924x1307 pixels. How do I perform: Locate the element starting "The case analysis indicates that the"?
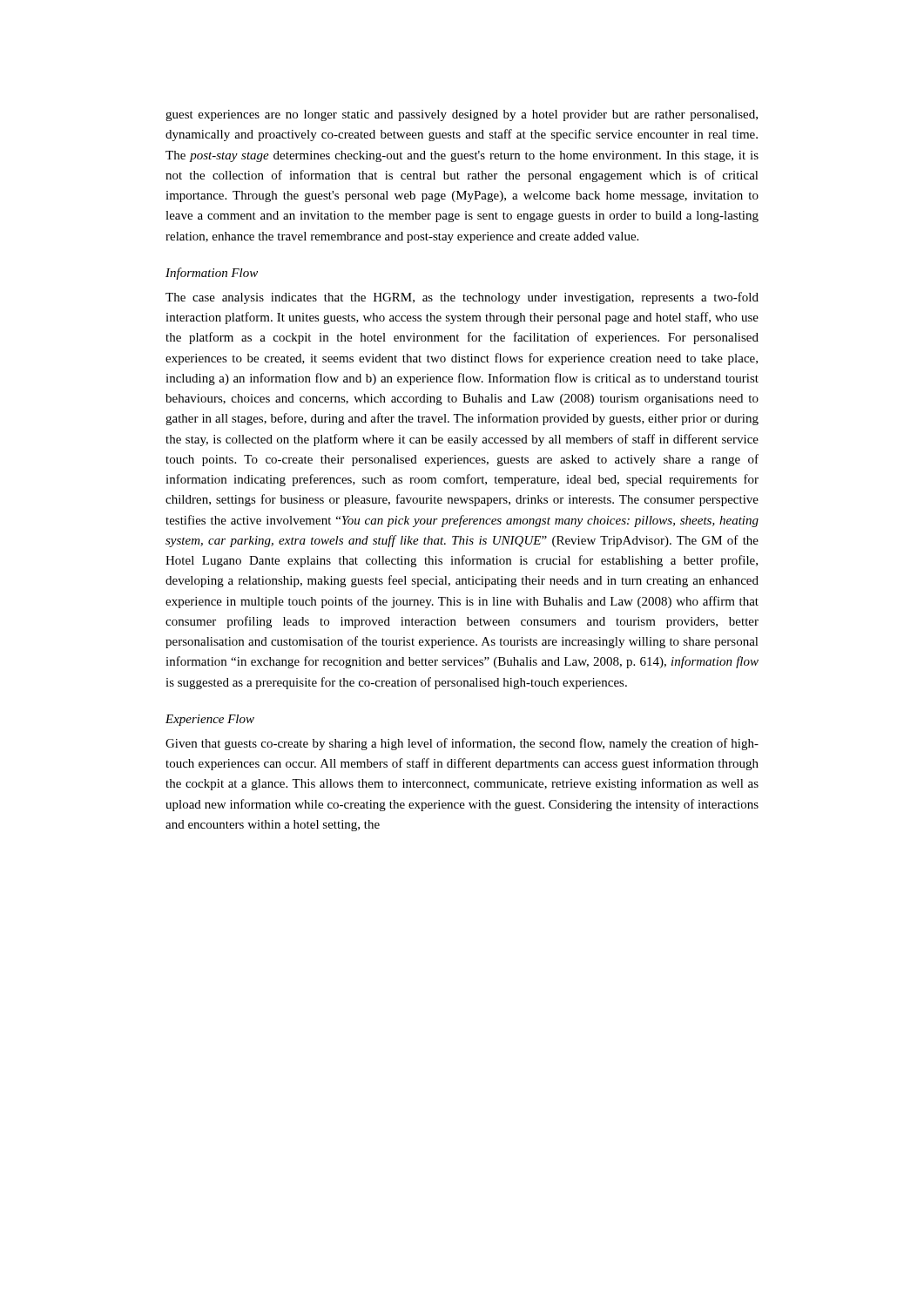pos(462,490)
